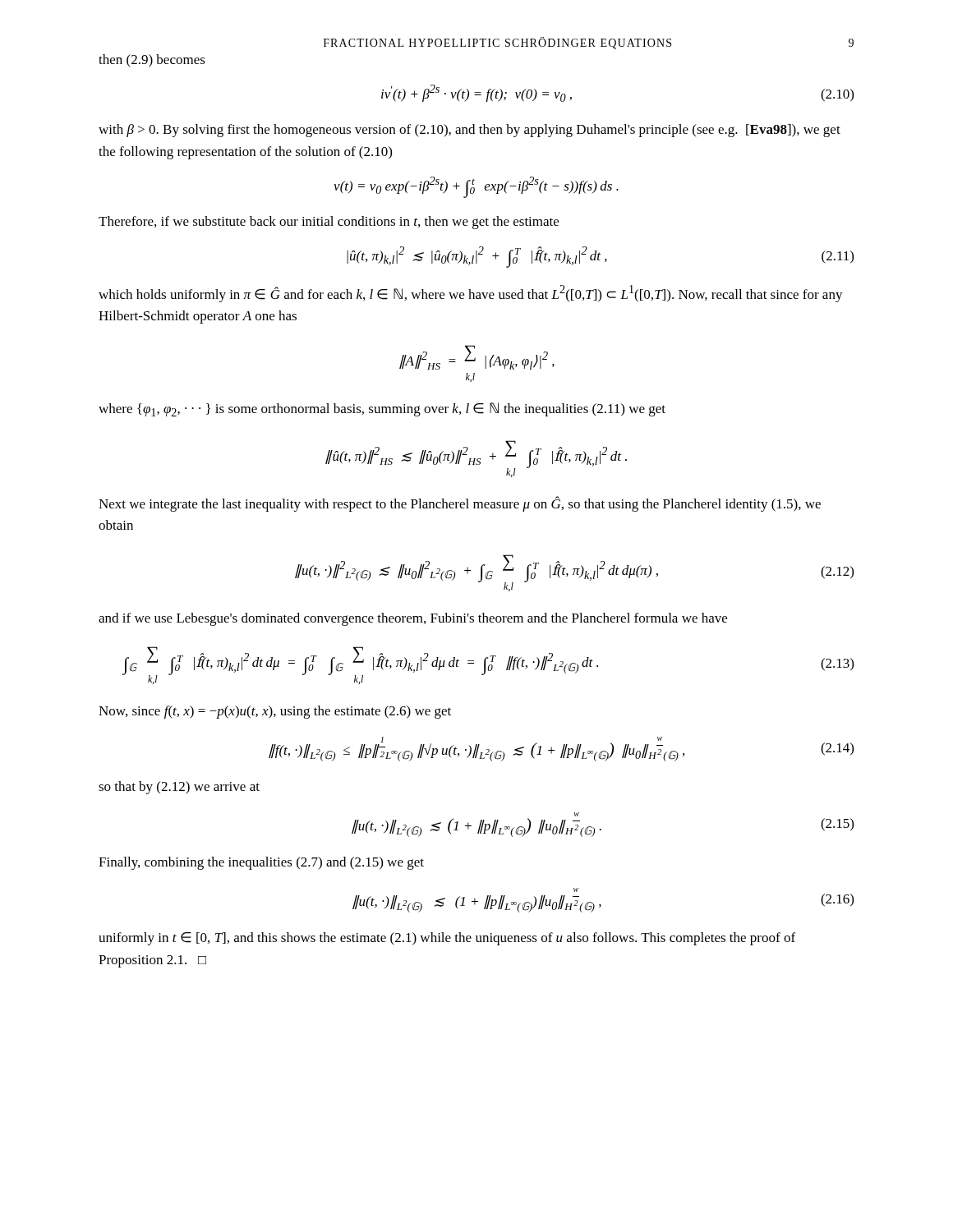Locate the passage starting "where {φ1, φ2,"
This screenshot has width=953, height=1232.
click(382, 410)
